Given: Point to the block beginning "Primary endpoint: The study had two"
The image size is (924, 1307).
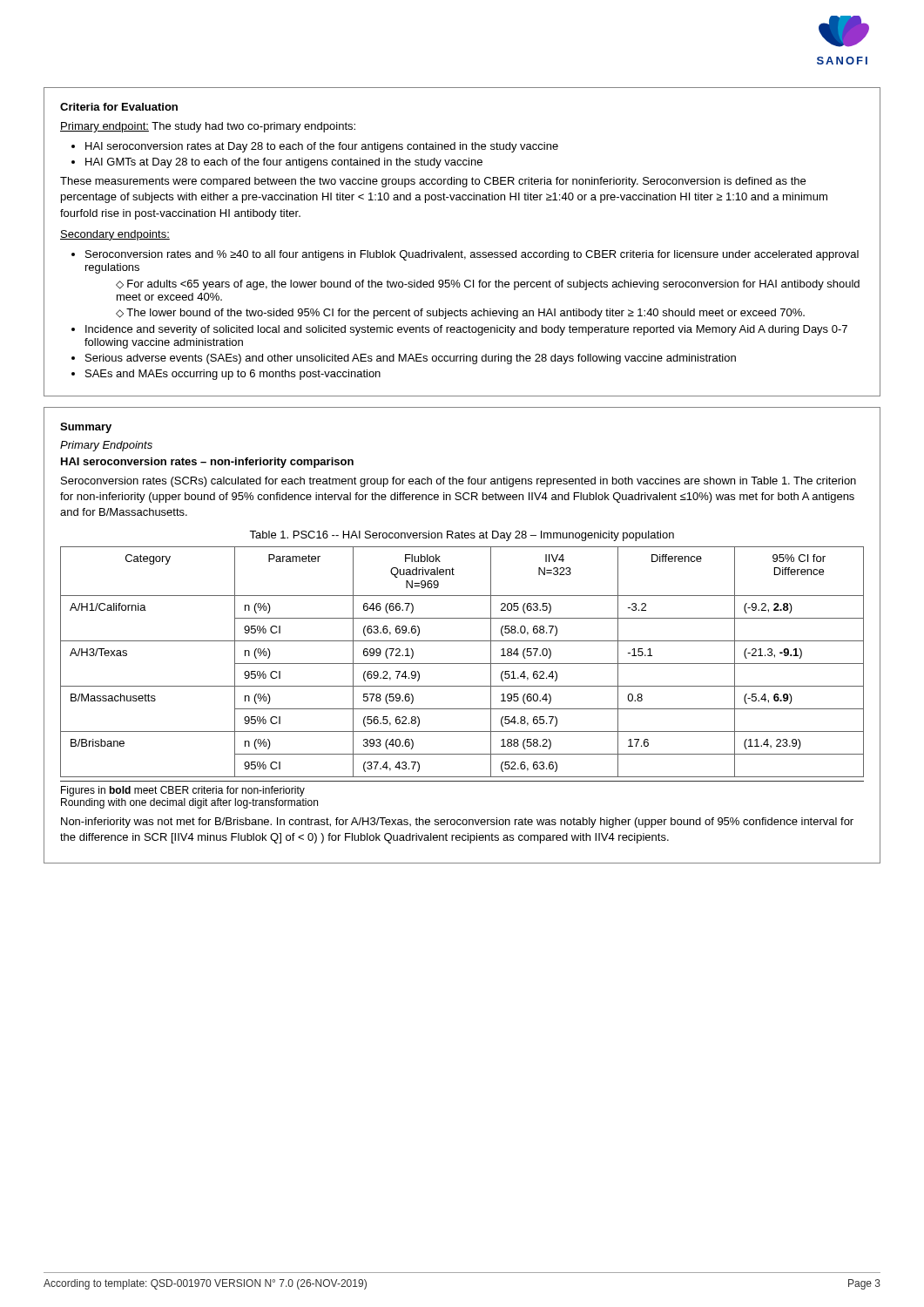Looking at the screenshot, I should tap(208, 127).
